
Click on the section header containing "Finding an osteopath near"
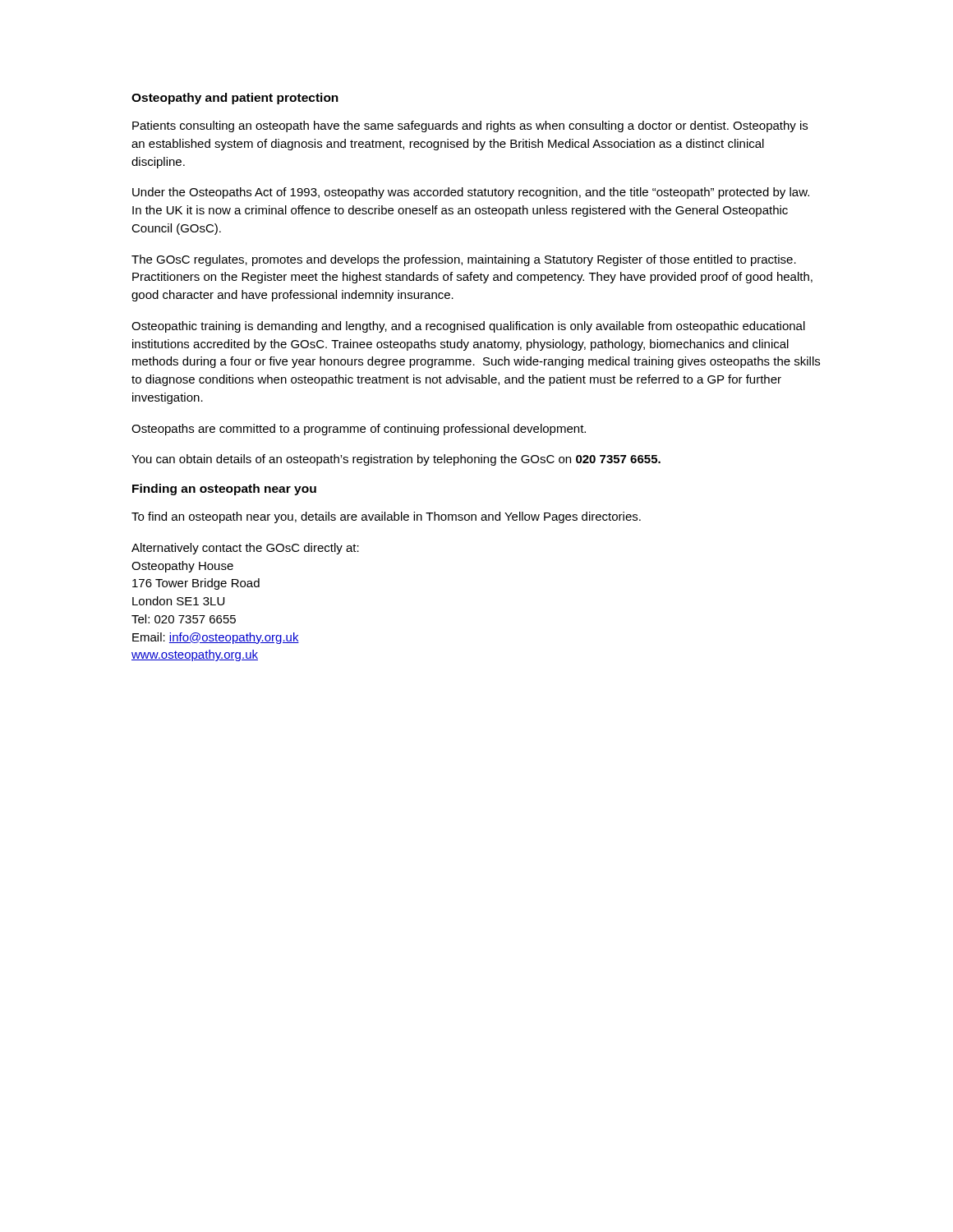(x=224, y=488)
